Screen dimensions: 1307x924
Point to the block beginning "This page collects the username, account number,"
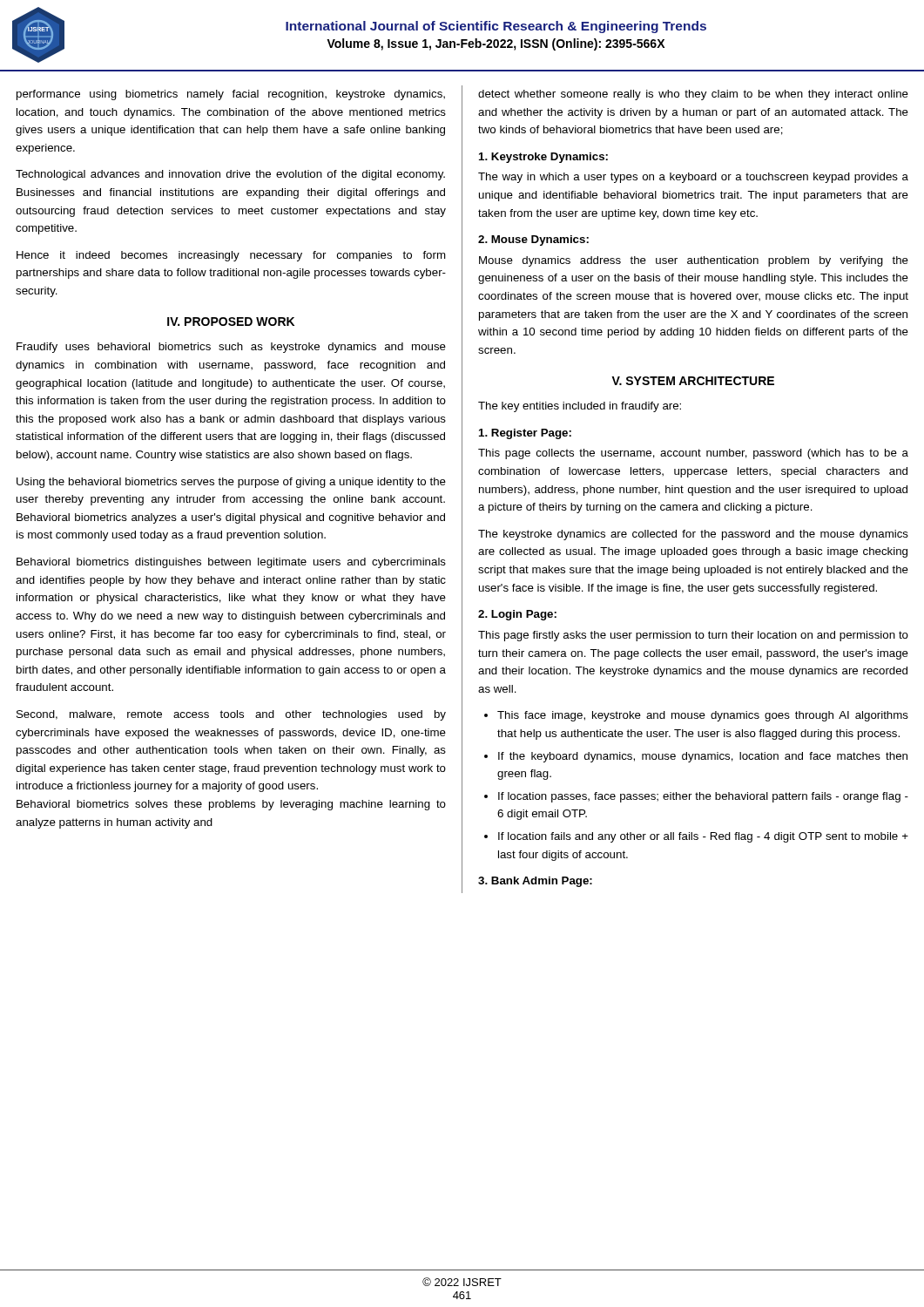click(693, 480)
